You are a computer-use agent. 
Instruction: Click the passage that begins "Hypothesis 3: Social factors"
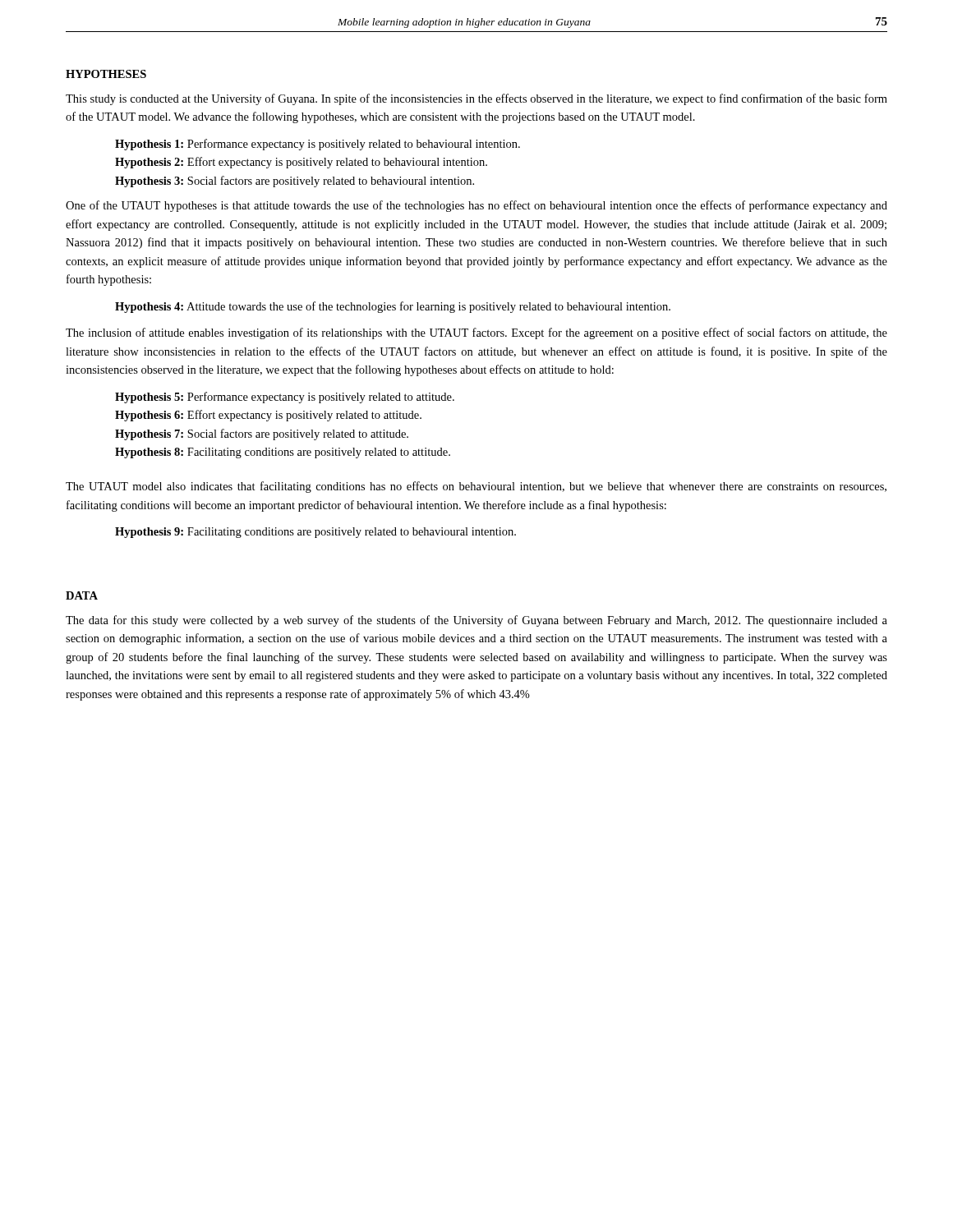point(295,181)
